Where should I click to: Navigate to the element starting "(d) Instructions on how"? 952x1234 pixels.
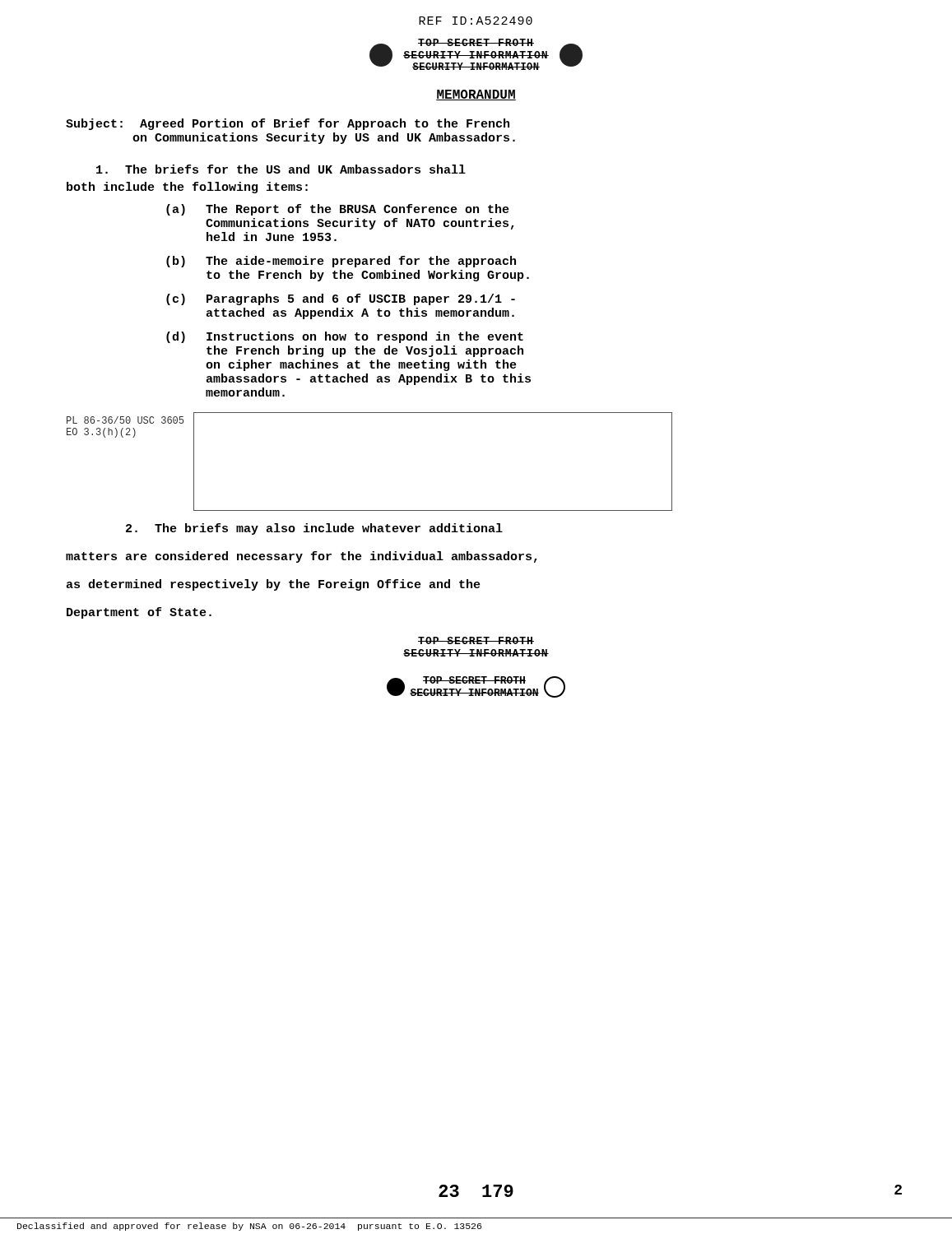click(525, 366)
